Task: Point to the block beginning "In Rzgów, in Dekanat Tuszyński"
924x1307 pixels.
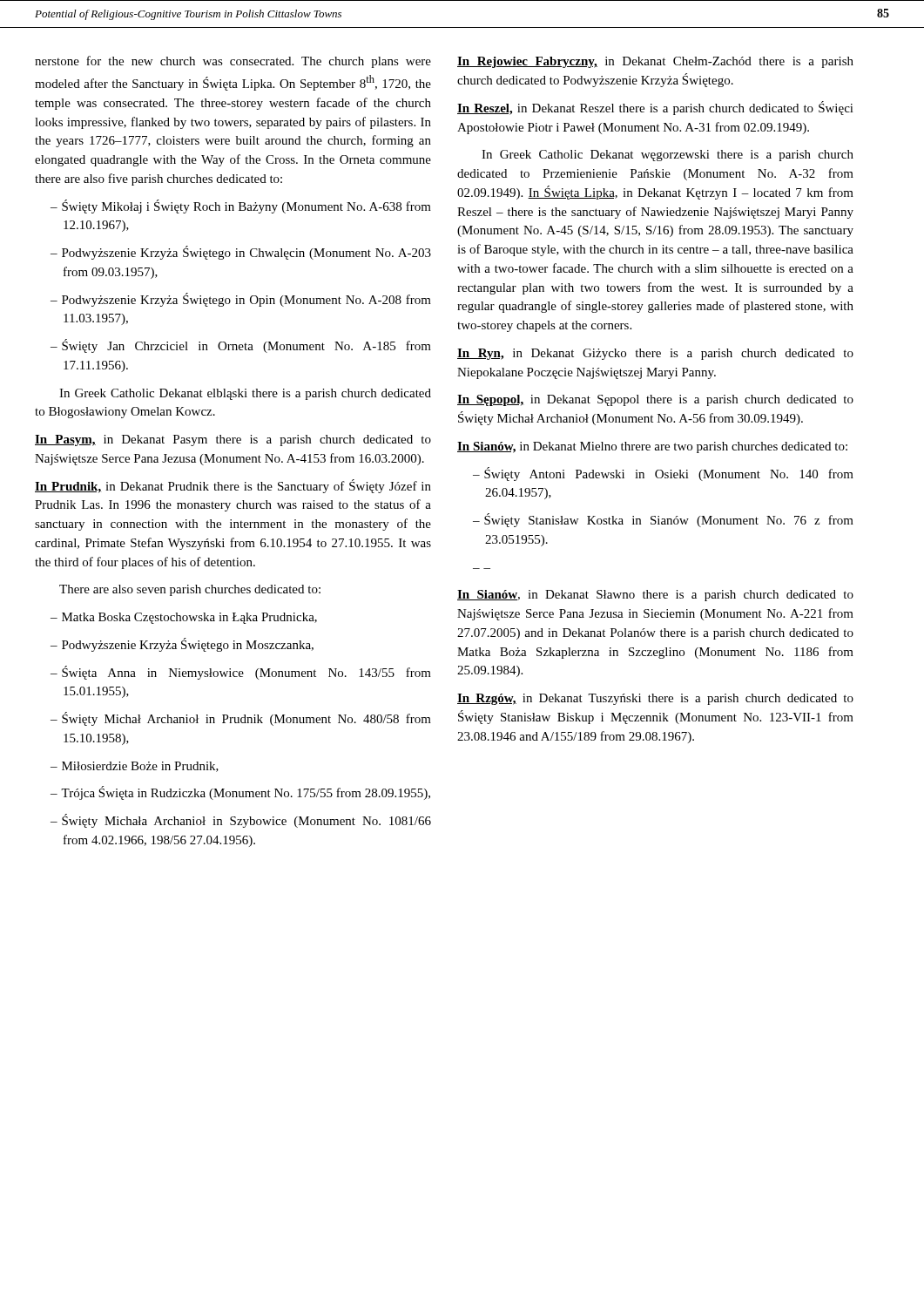Action: click(x=655, y=718)
